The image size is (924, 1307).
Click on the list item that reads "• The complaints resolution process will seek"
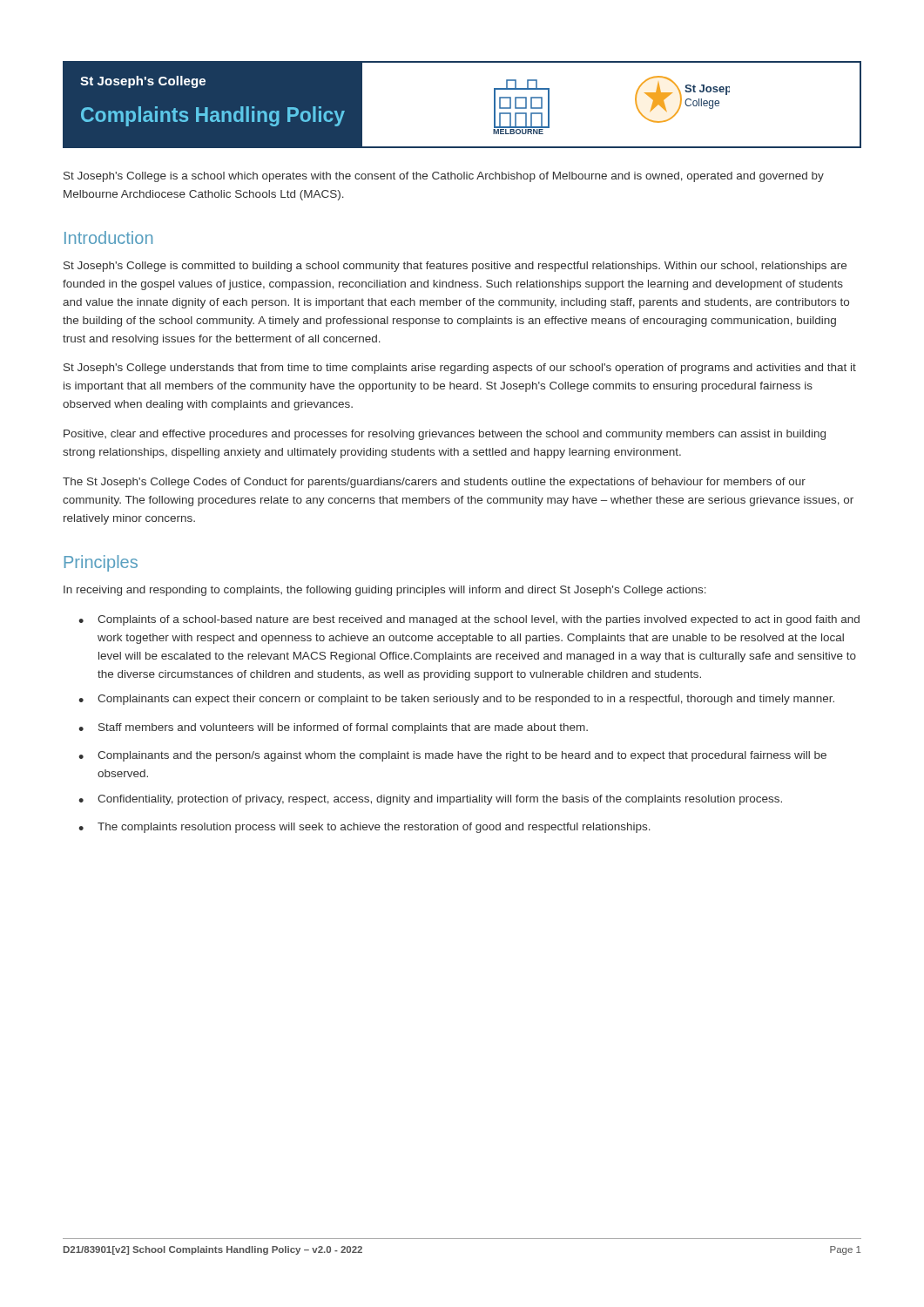click(x=470, y=829)
